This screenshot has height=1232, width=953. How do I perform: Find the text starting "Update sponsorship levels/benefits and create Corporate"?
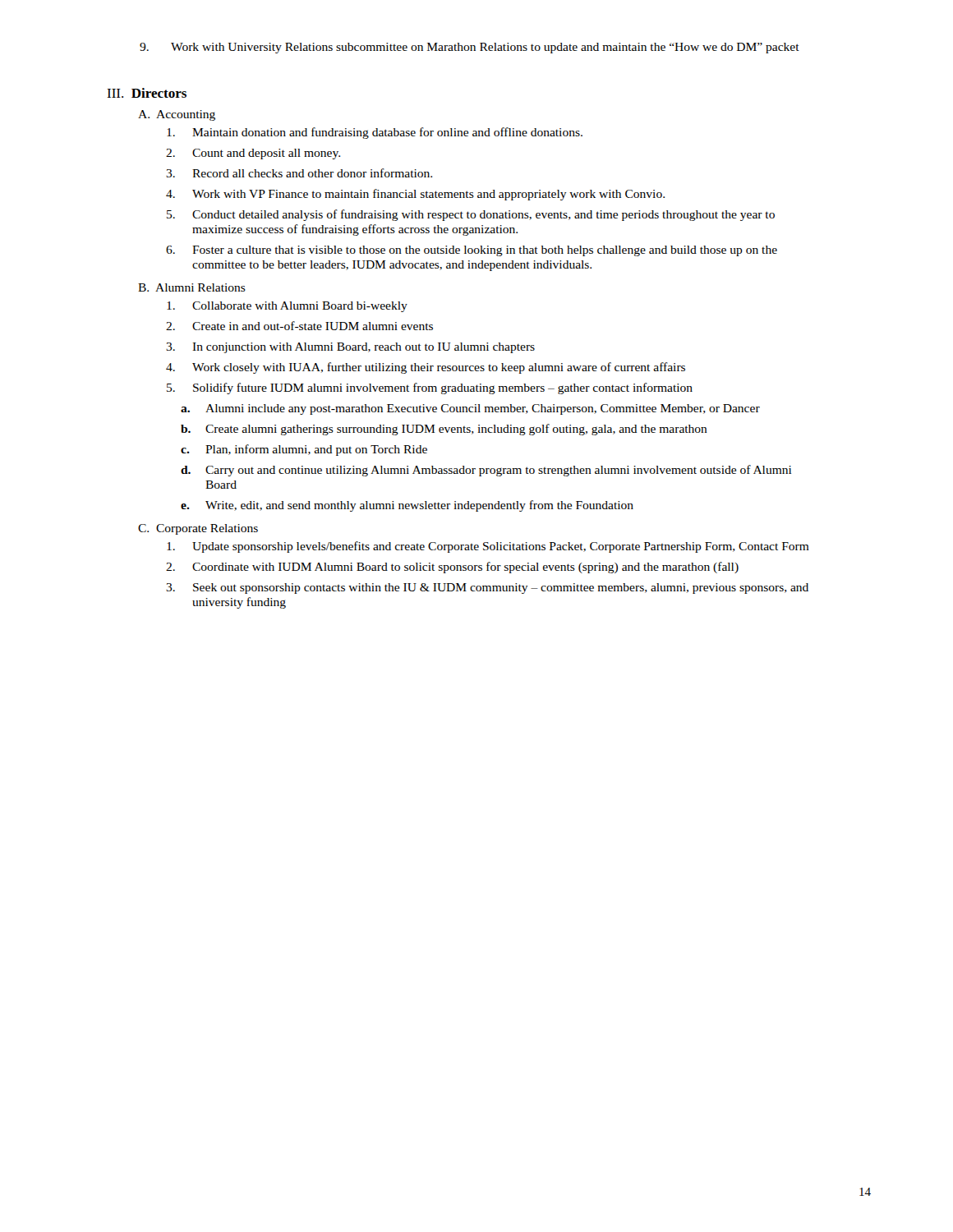pos(490,546)
